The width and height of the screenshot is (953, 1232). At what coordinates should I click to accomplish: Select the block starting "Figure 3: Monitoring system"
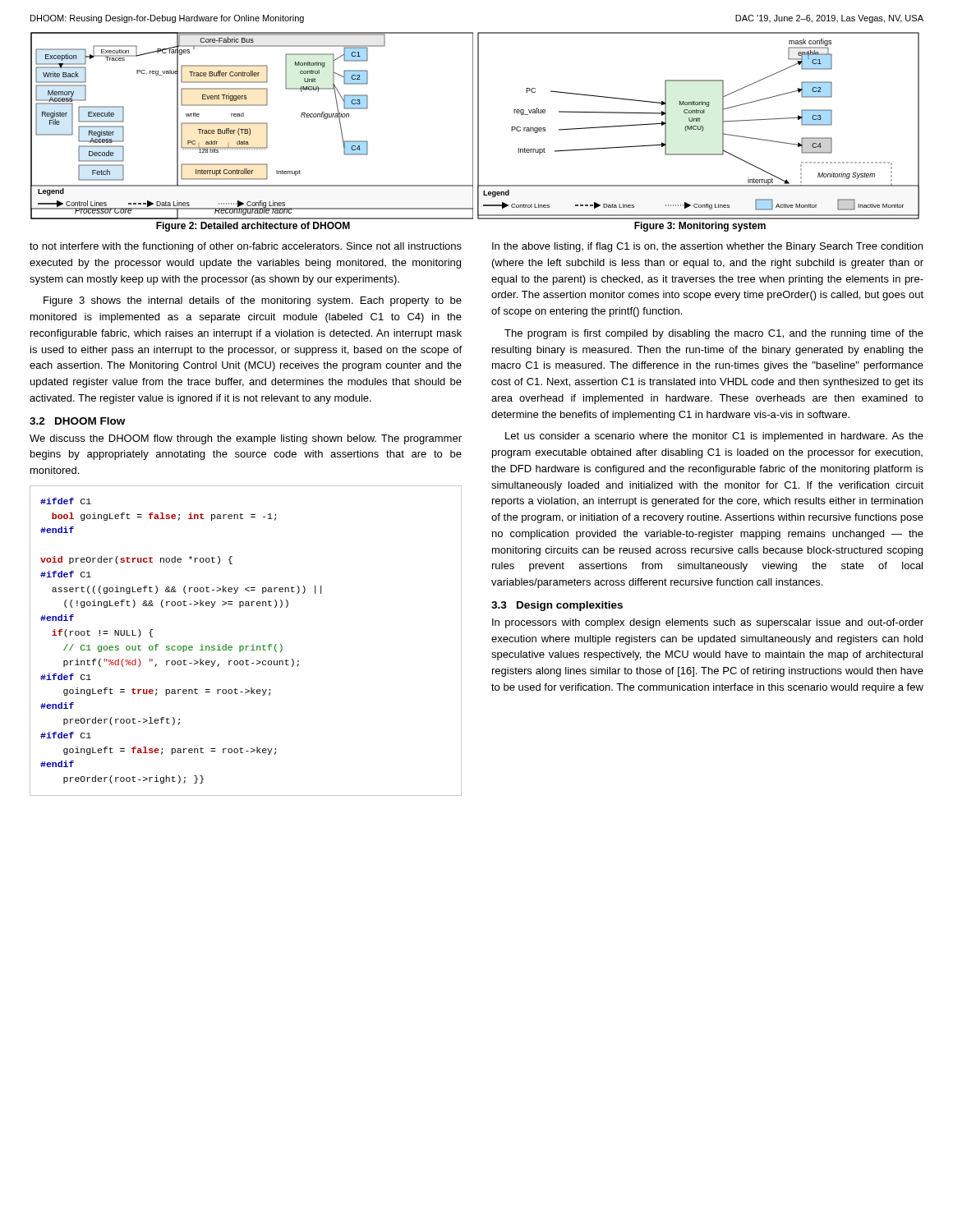click(700, 226)
